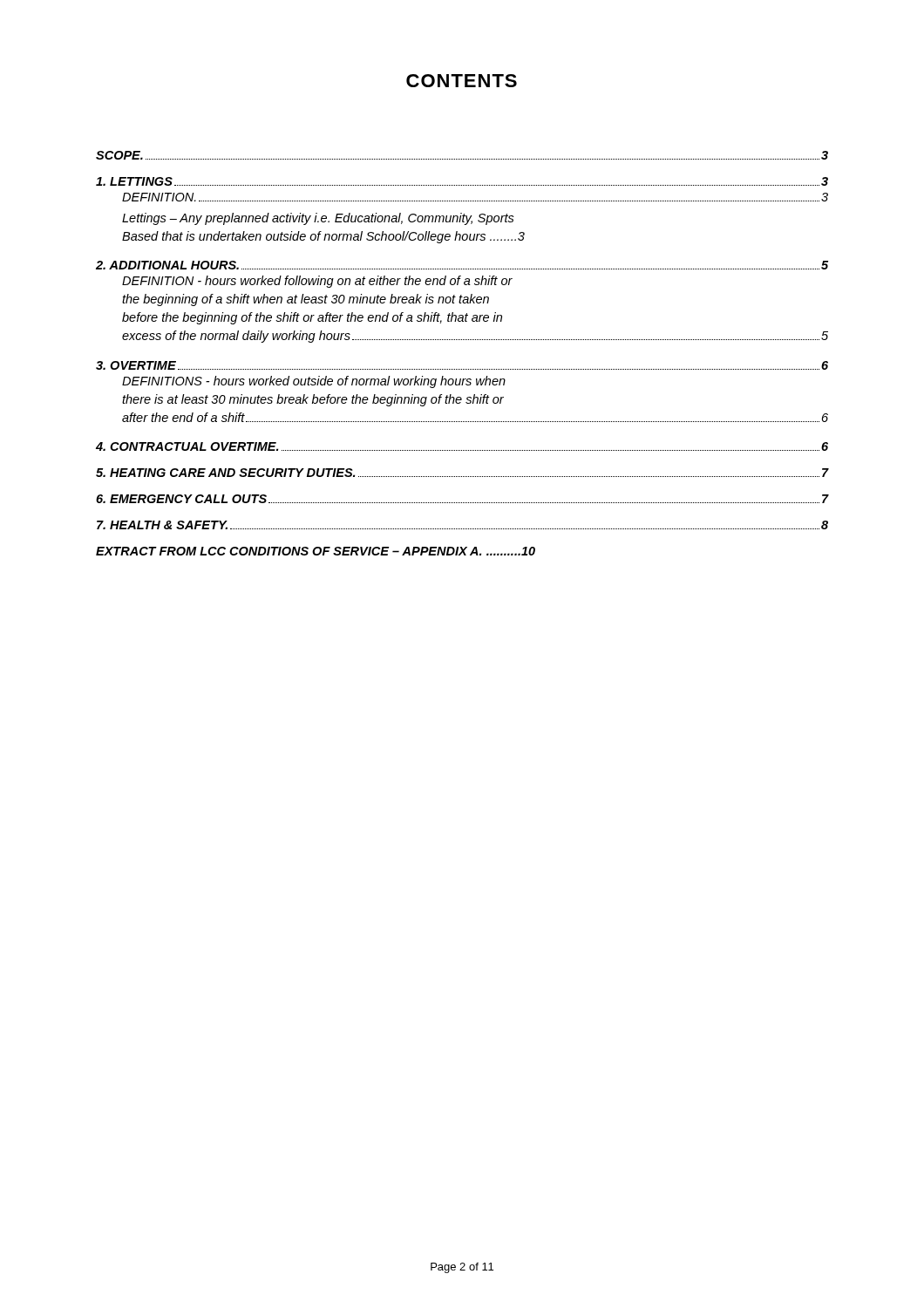The height and width of the screenshot is (1308, 924).
Task: Select the element starting "2. ADDITIONAL HOURS. 5"
Action: (462, 265)
